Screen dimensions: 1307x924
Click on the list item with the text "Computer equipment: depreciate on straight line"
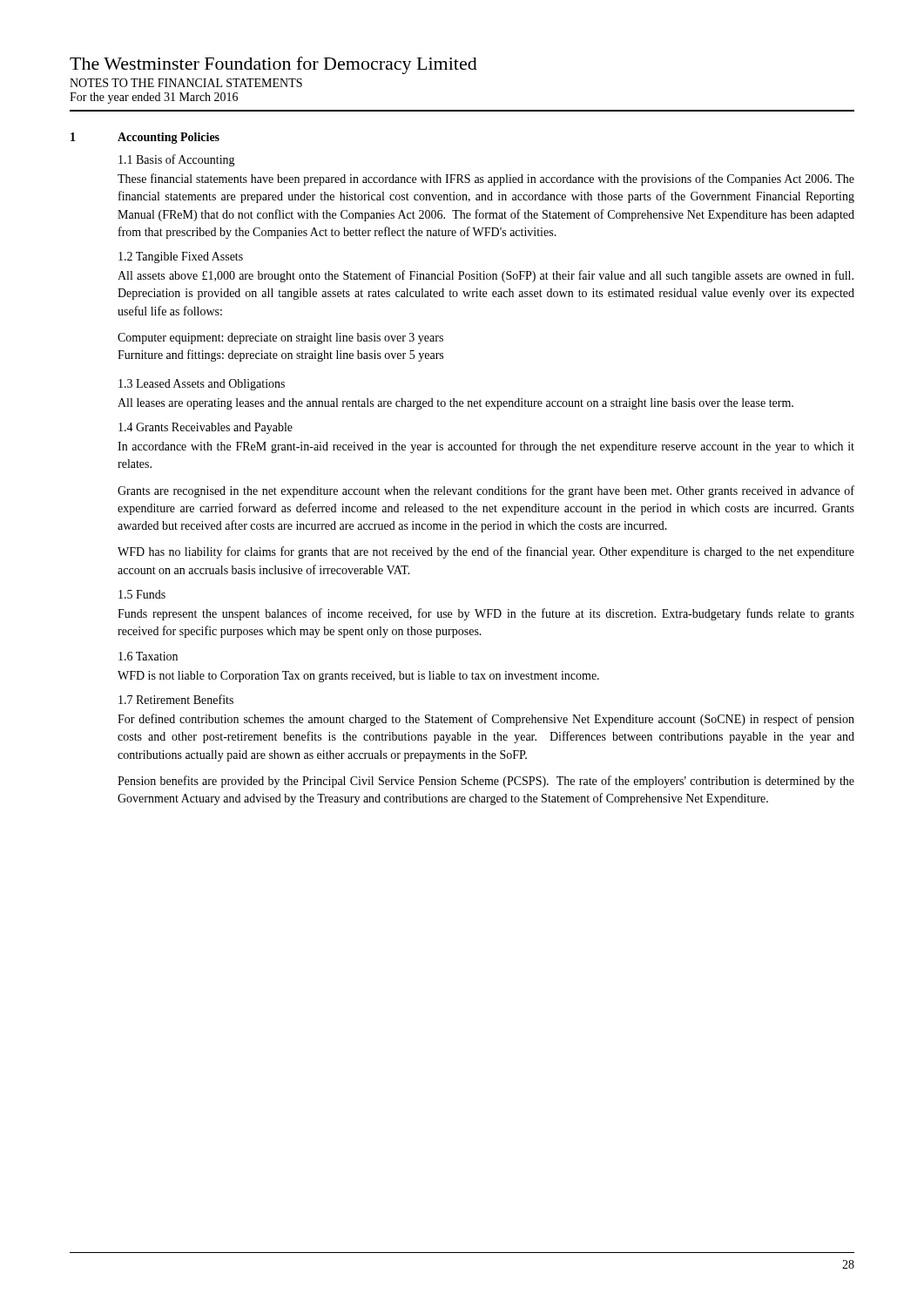coord(281,338)
